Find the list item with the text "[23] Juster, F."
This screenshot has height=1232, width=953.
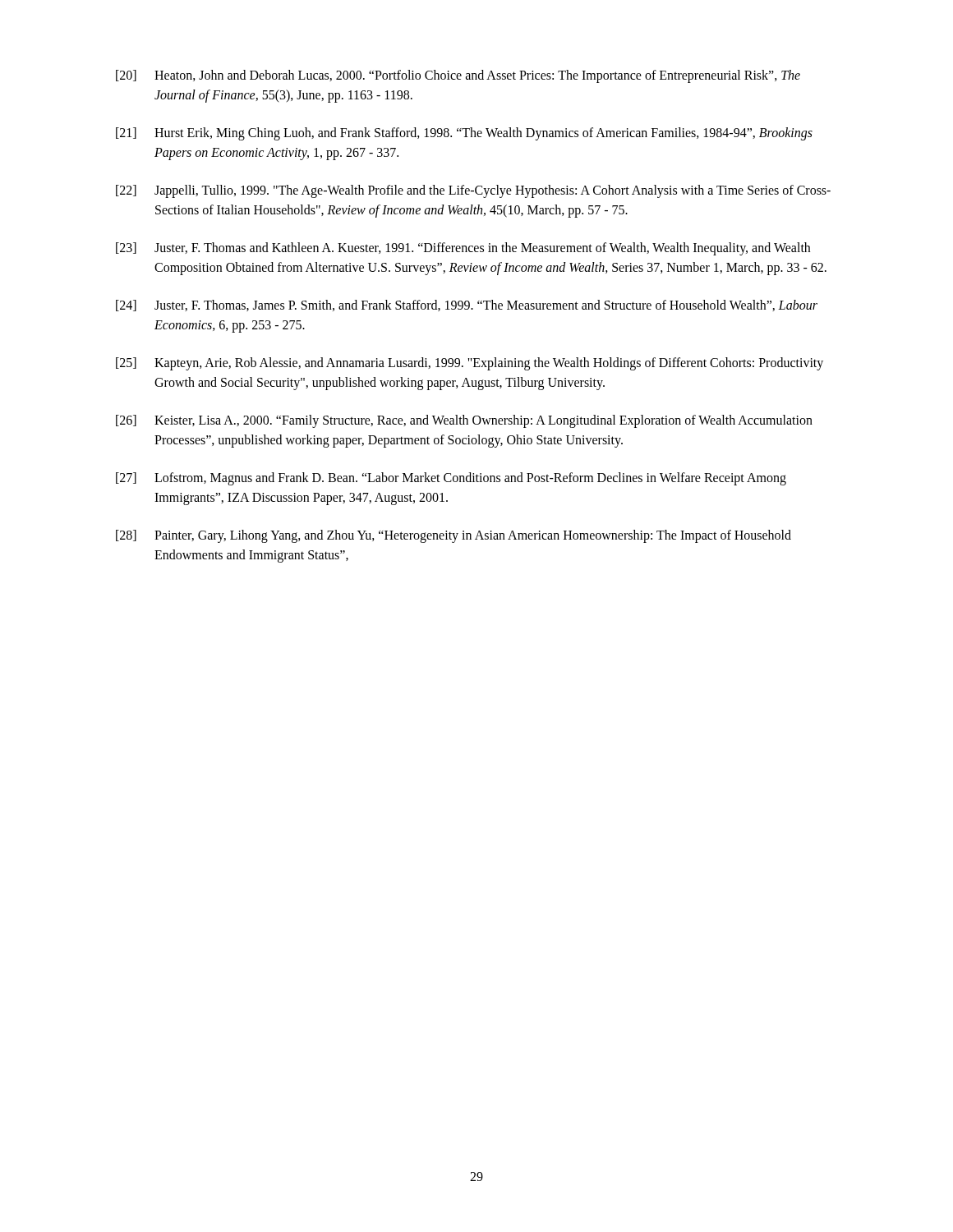coord(476,258)
